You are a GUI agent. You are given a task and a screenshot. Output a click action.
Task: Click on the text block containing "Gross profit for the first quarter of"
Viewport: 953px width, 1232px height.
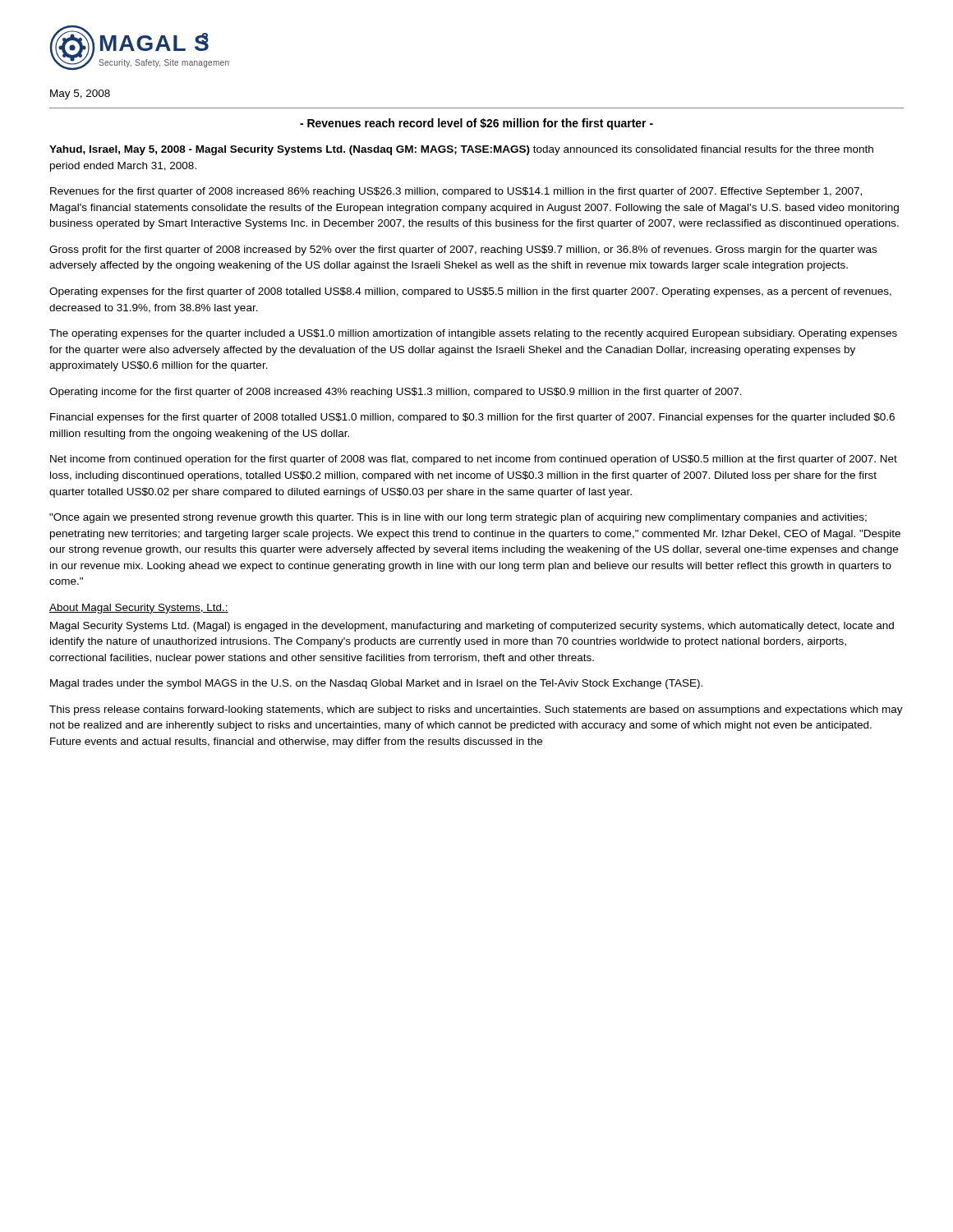(463, 257)
